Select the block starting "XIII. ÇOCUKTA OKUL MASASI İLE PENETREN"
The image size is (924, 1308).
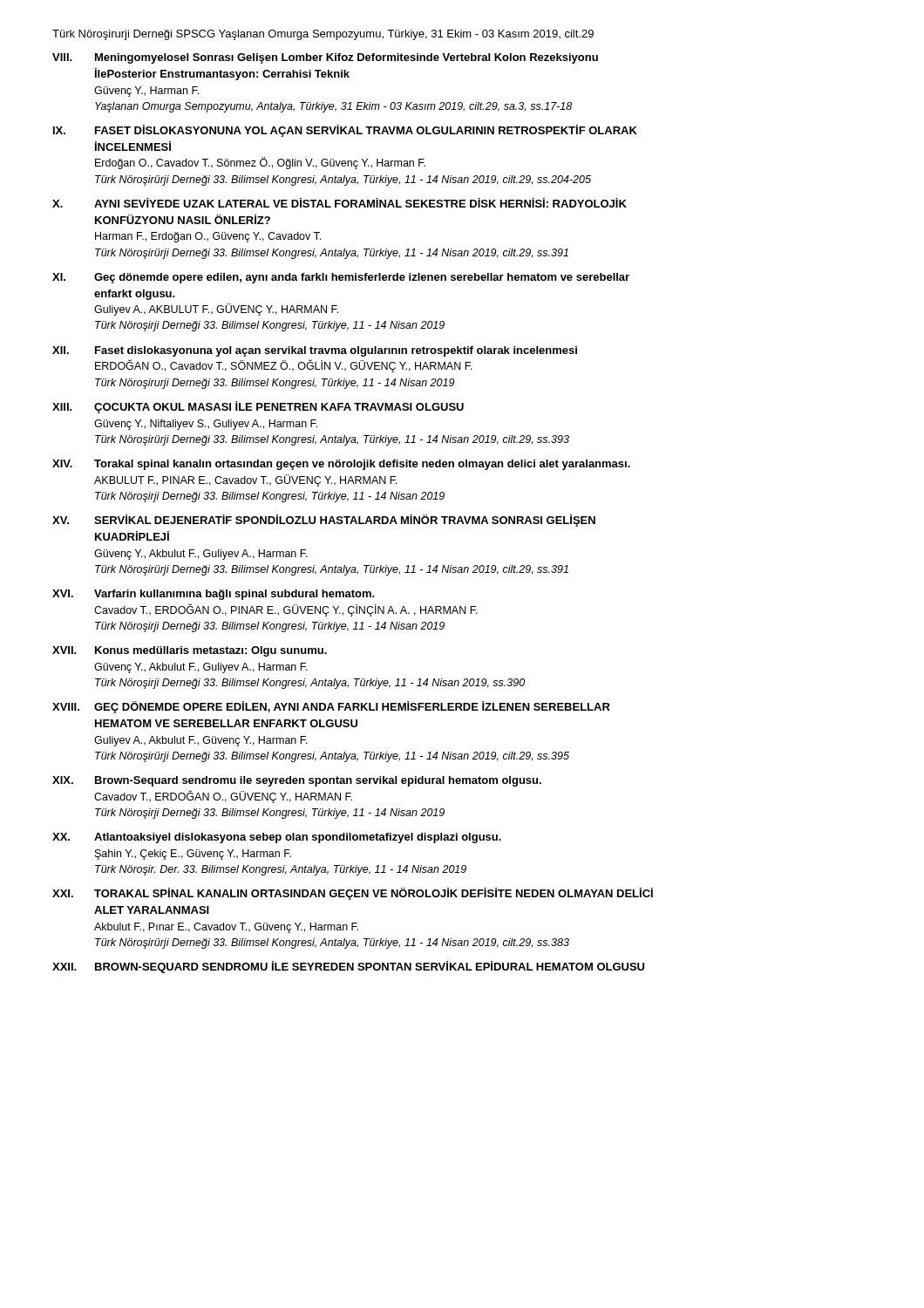[x=258, y=407]
